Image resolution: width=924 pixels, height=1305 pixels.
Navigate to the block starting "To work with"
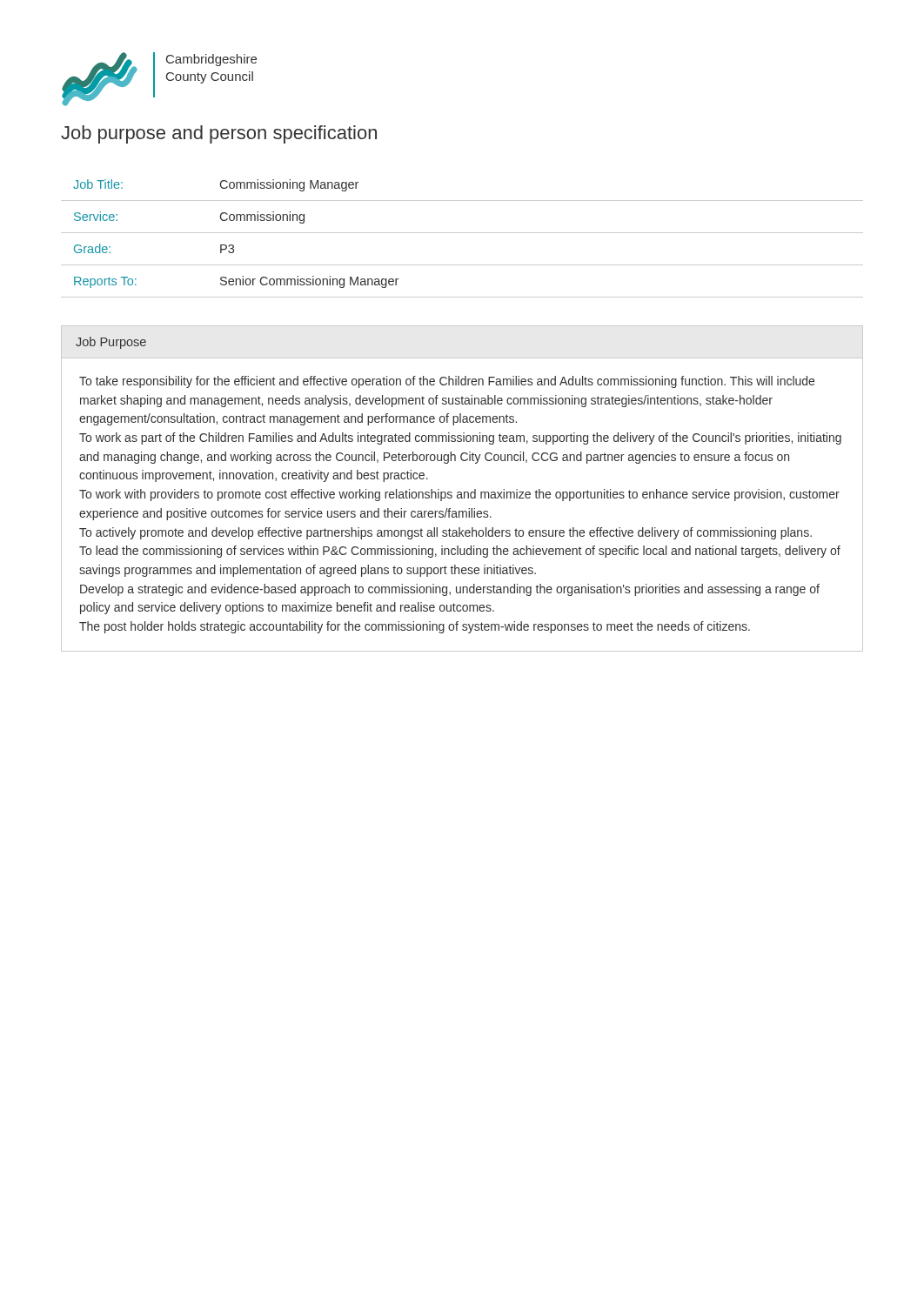point(462,504)
